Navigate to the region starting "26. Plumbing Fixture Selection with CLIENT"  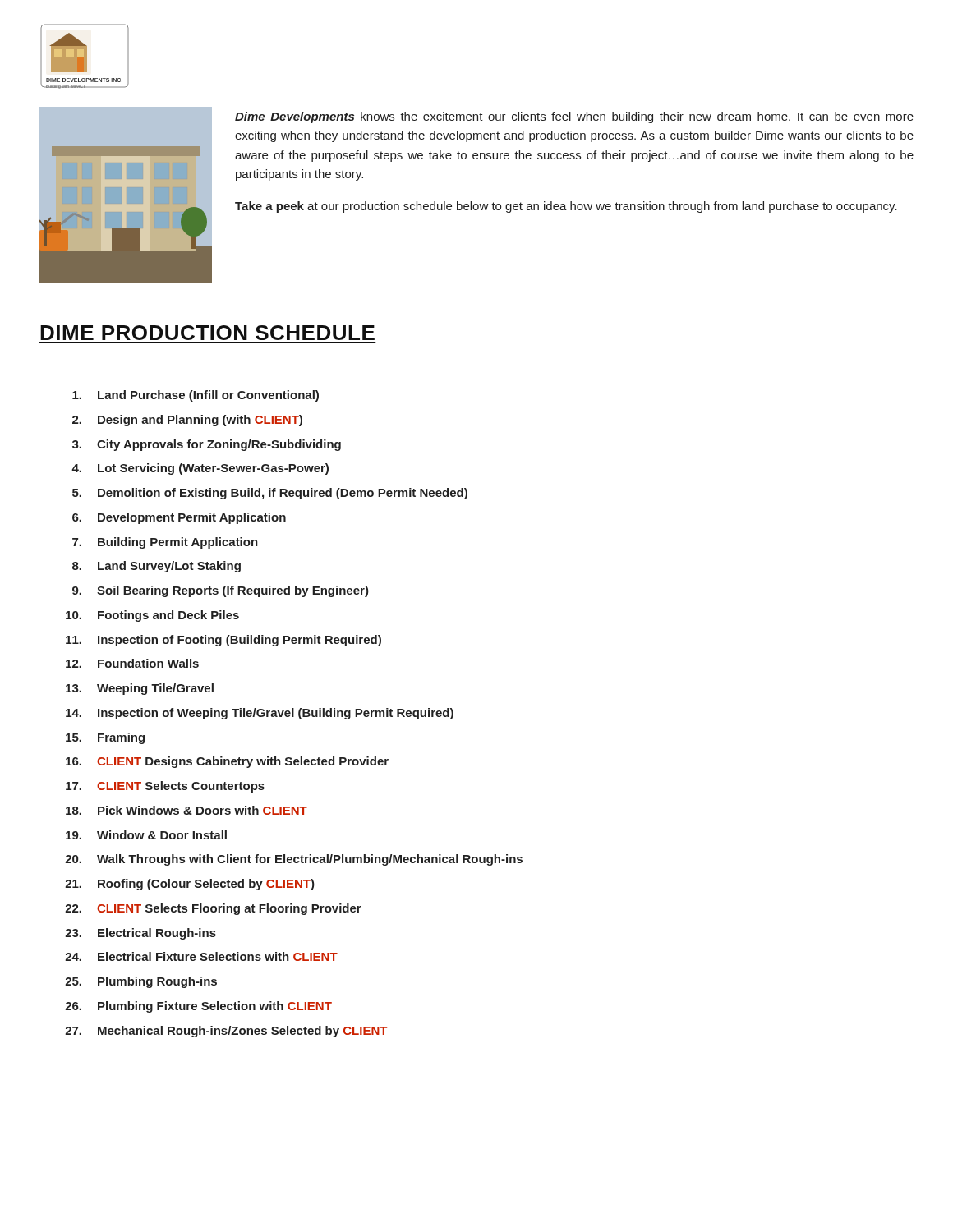tap(186, 1006)
